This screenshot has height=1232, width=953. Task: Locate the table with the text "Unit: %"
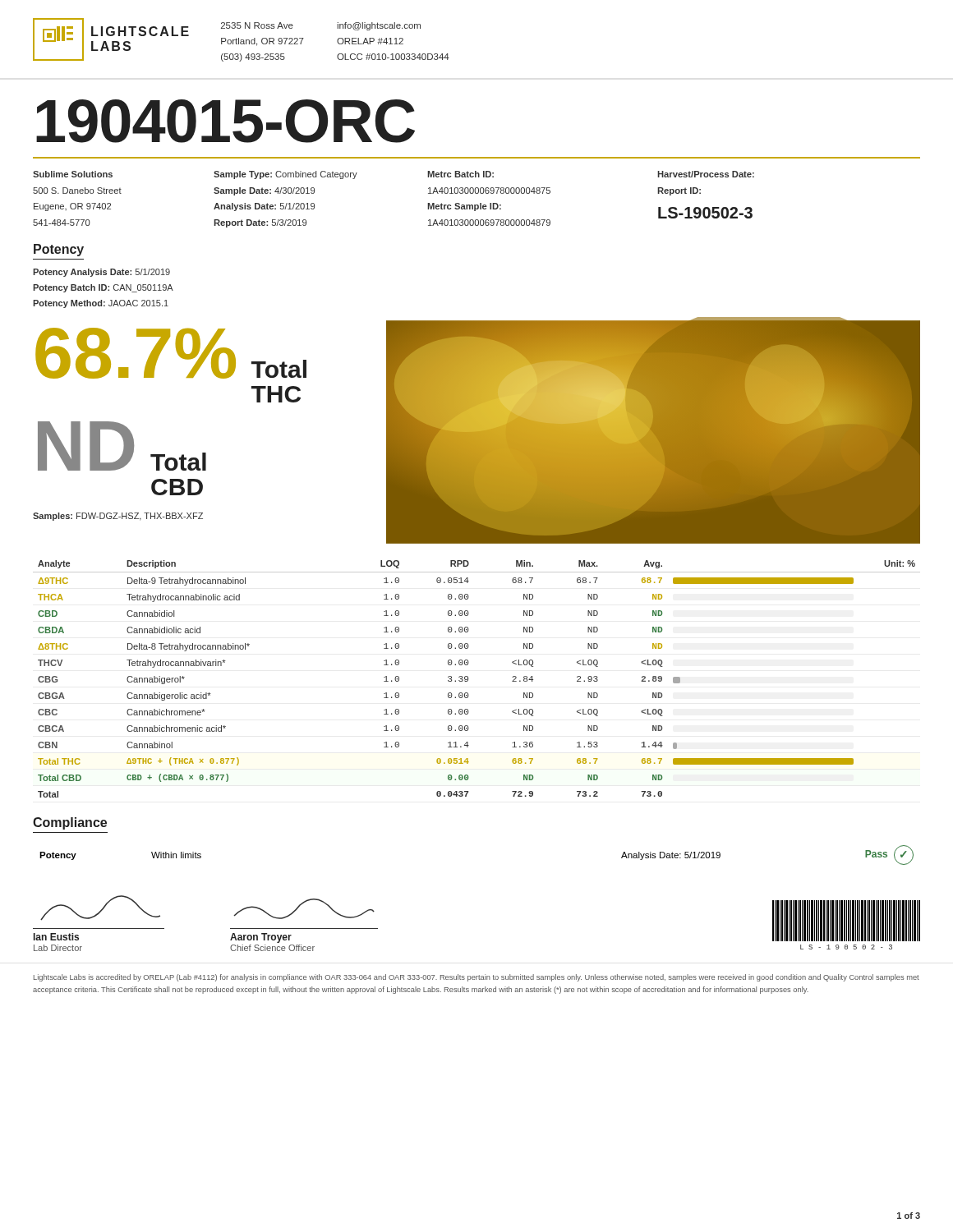pos(476,675)
